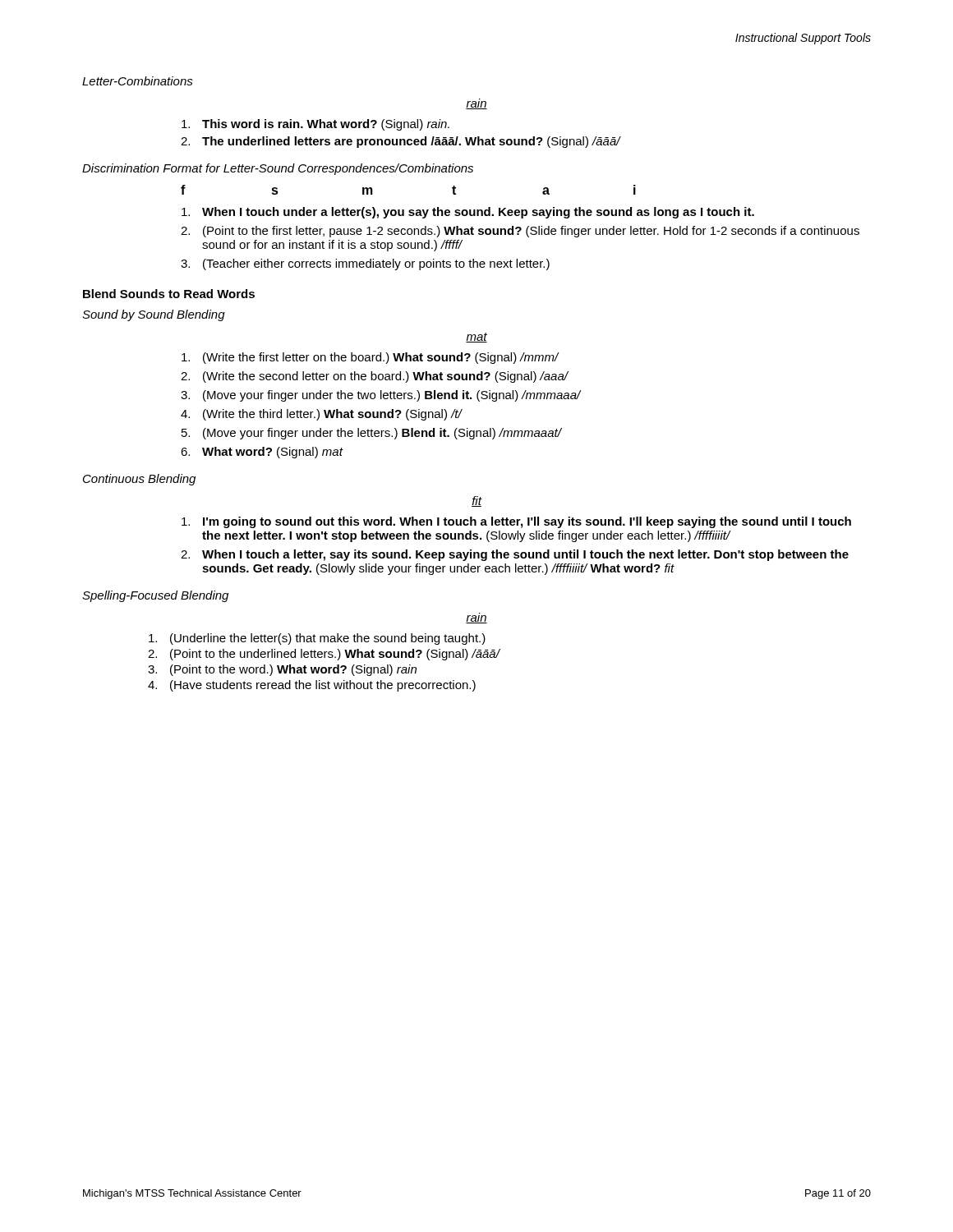
Task: Locate the element starting "f s m t a i"
Action: click(452, 191)
